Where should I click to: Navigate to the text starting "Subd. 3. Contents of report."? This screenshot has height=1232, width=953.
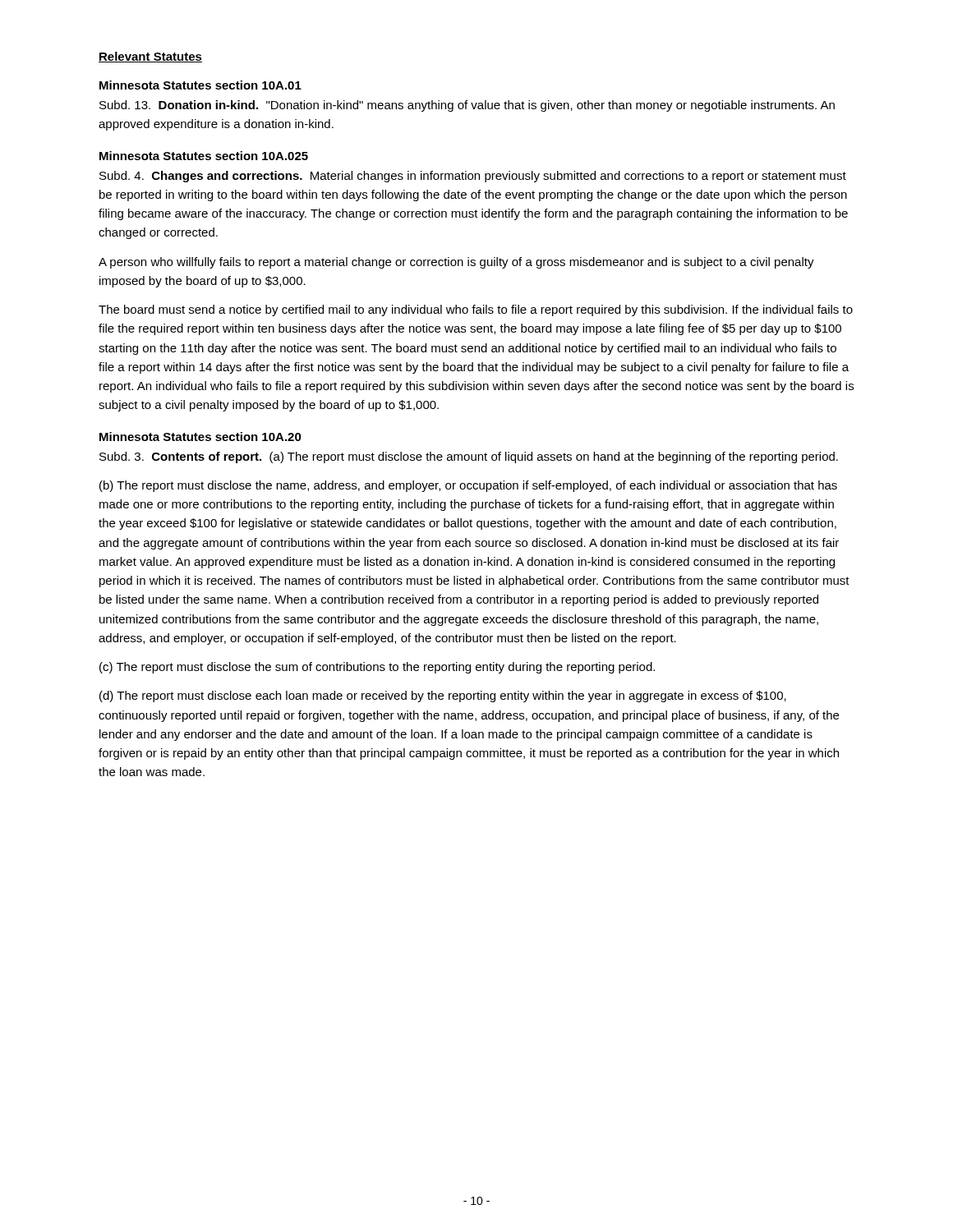pos(469,456)
